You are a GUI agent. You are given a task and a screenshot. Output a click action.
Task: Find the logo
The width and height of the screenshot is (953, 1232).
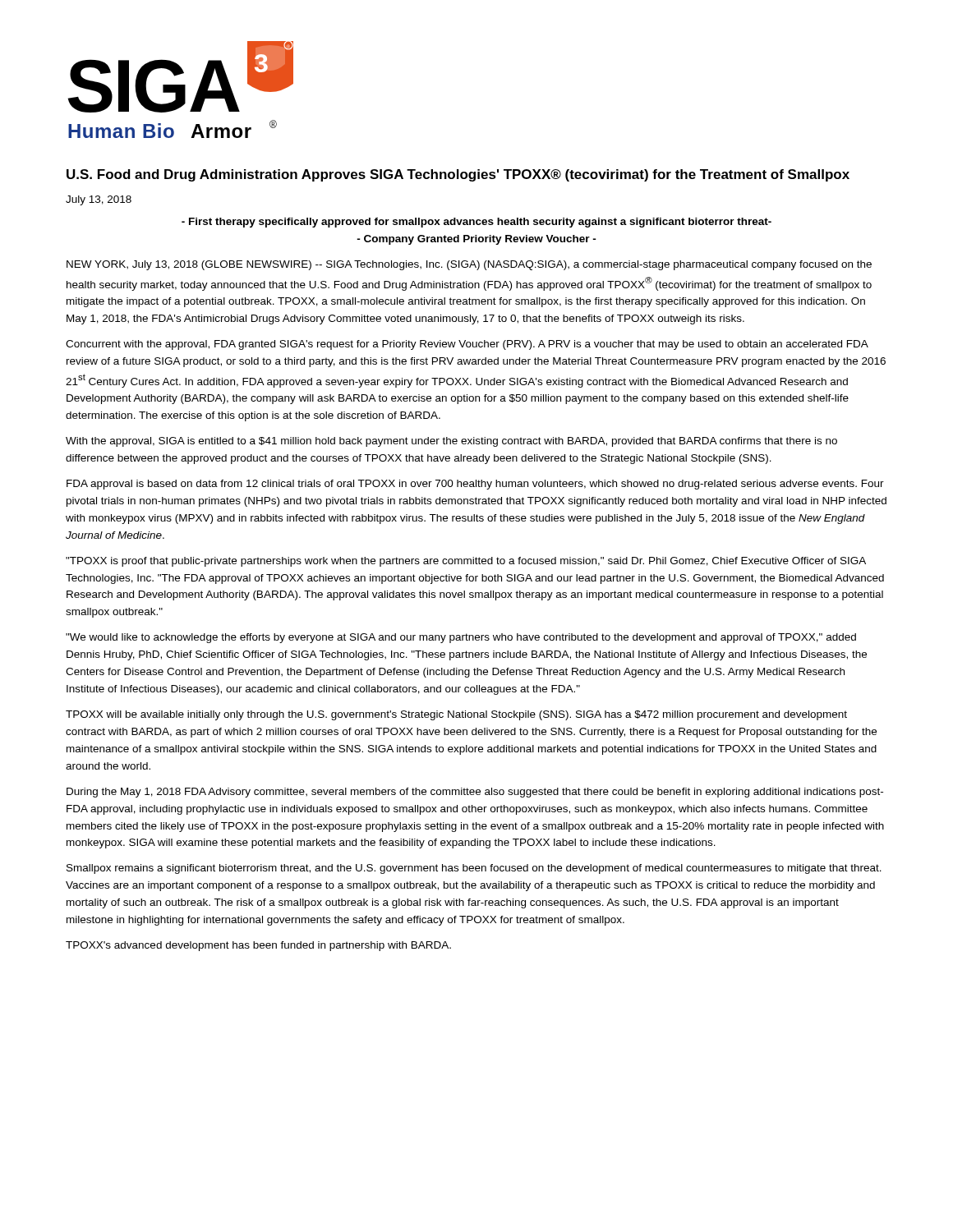pos(476,93)
